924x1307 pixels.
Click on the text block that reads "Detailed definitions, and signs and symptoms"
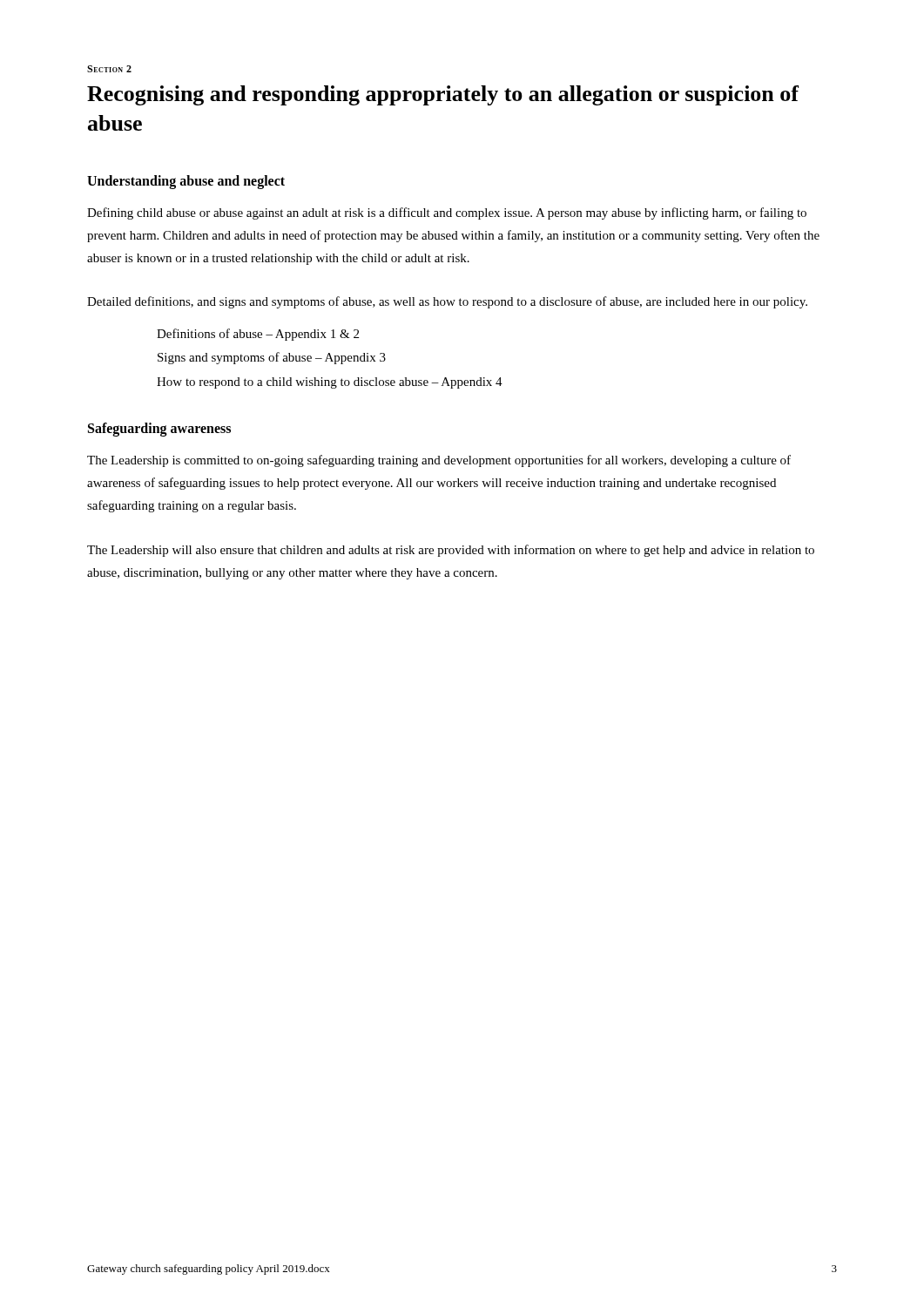click(x=448, y=302)
